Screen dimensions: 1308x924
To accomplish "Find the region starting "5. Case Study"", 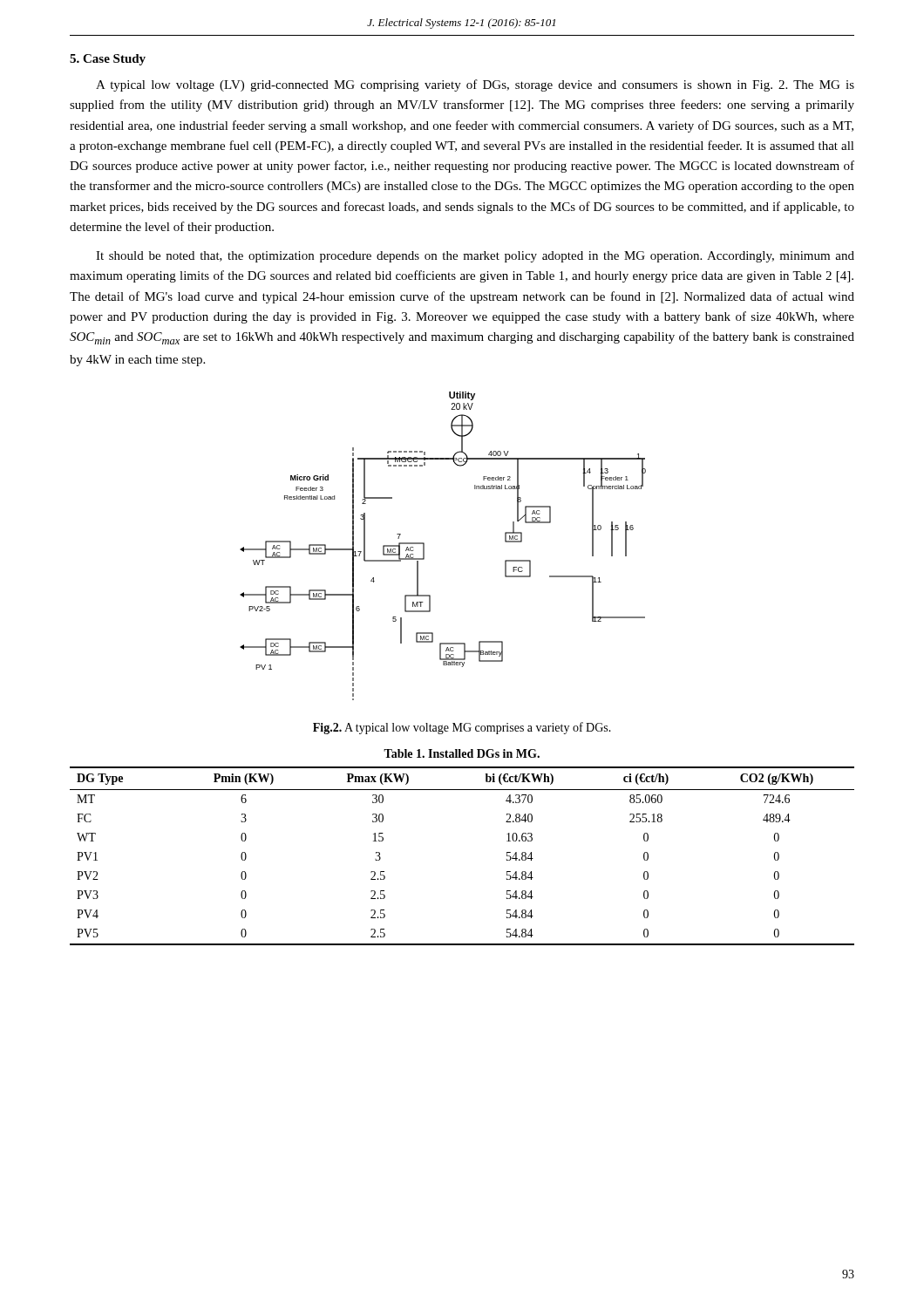I will click(x=108, y=58).
